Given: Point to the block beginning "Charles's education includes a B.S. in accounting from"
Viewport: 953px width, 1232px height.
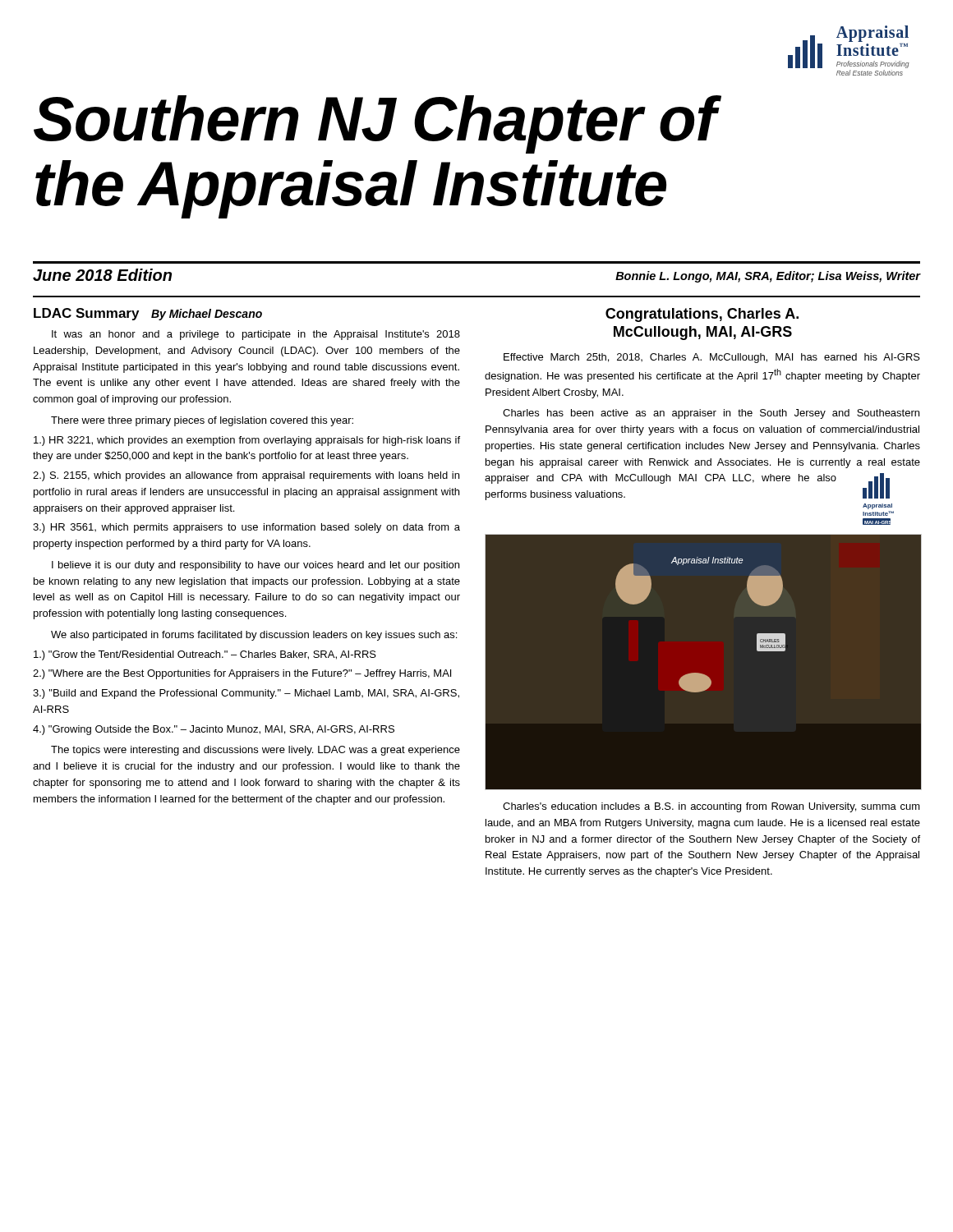Looking at the screenshot, I should click(702, 839).
